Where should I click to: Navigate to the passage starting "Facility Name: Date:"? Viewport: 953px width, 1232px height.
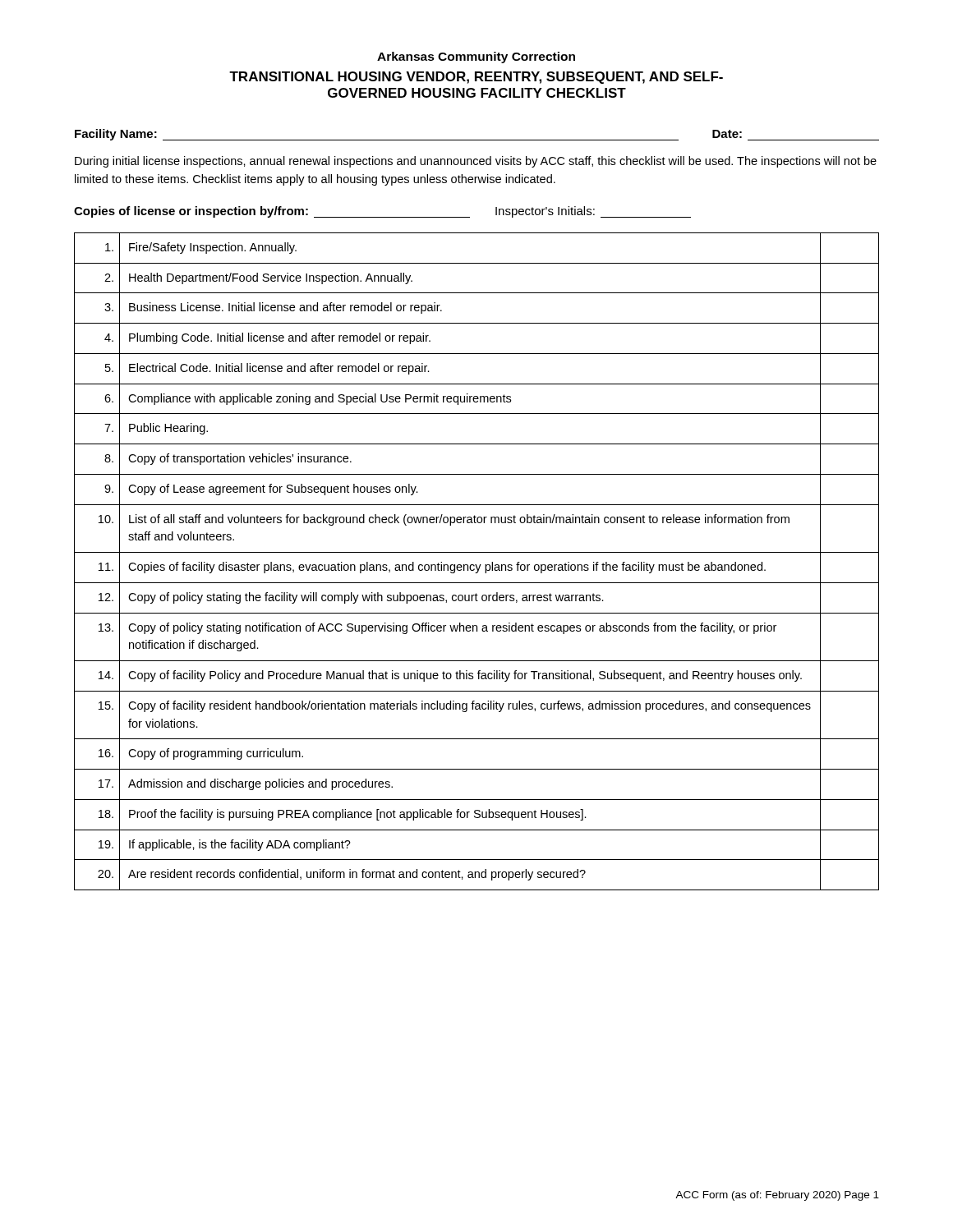[476, 133]
